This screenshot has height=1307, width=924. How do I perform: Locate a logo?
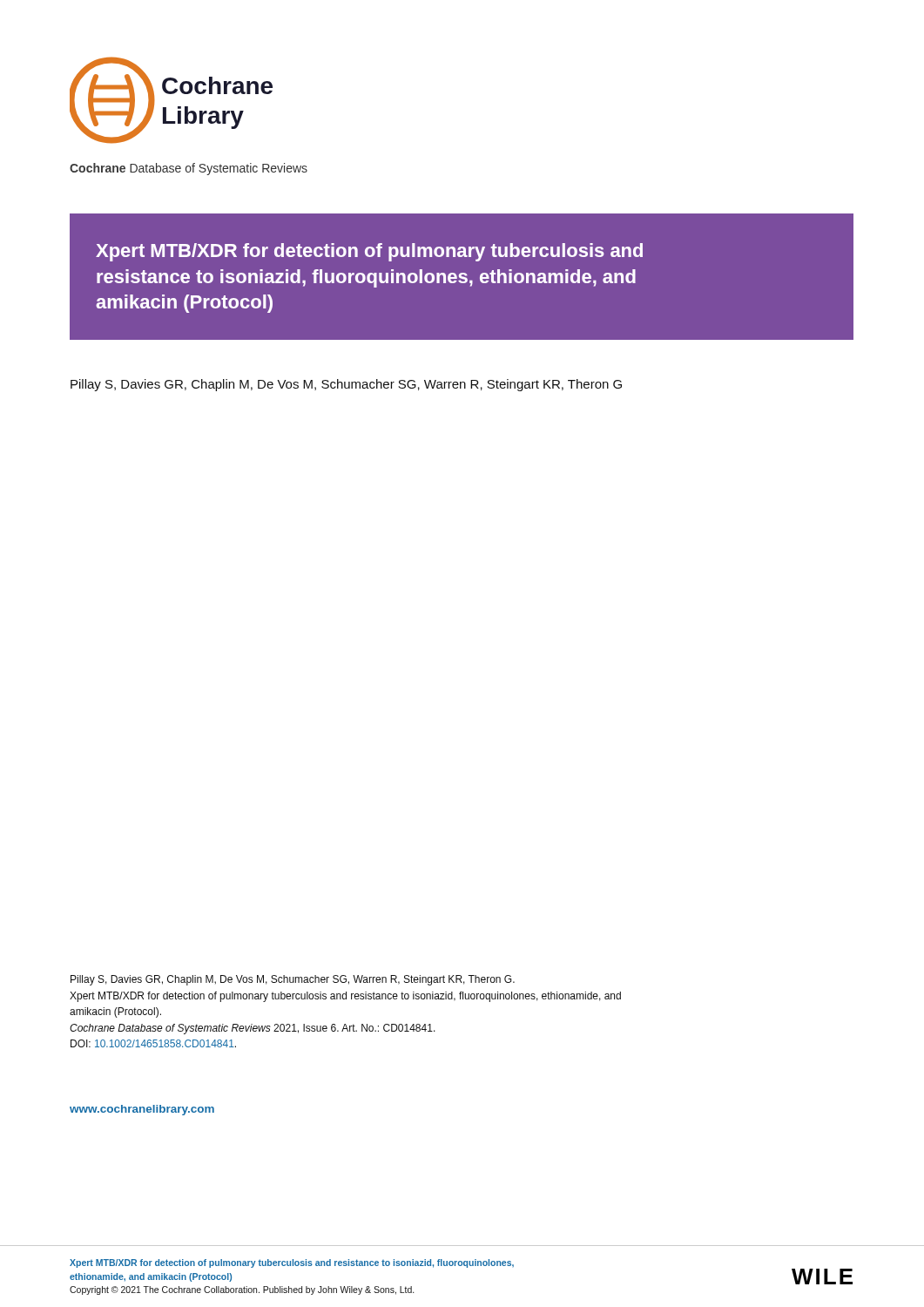[192, 100]
